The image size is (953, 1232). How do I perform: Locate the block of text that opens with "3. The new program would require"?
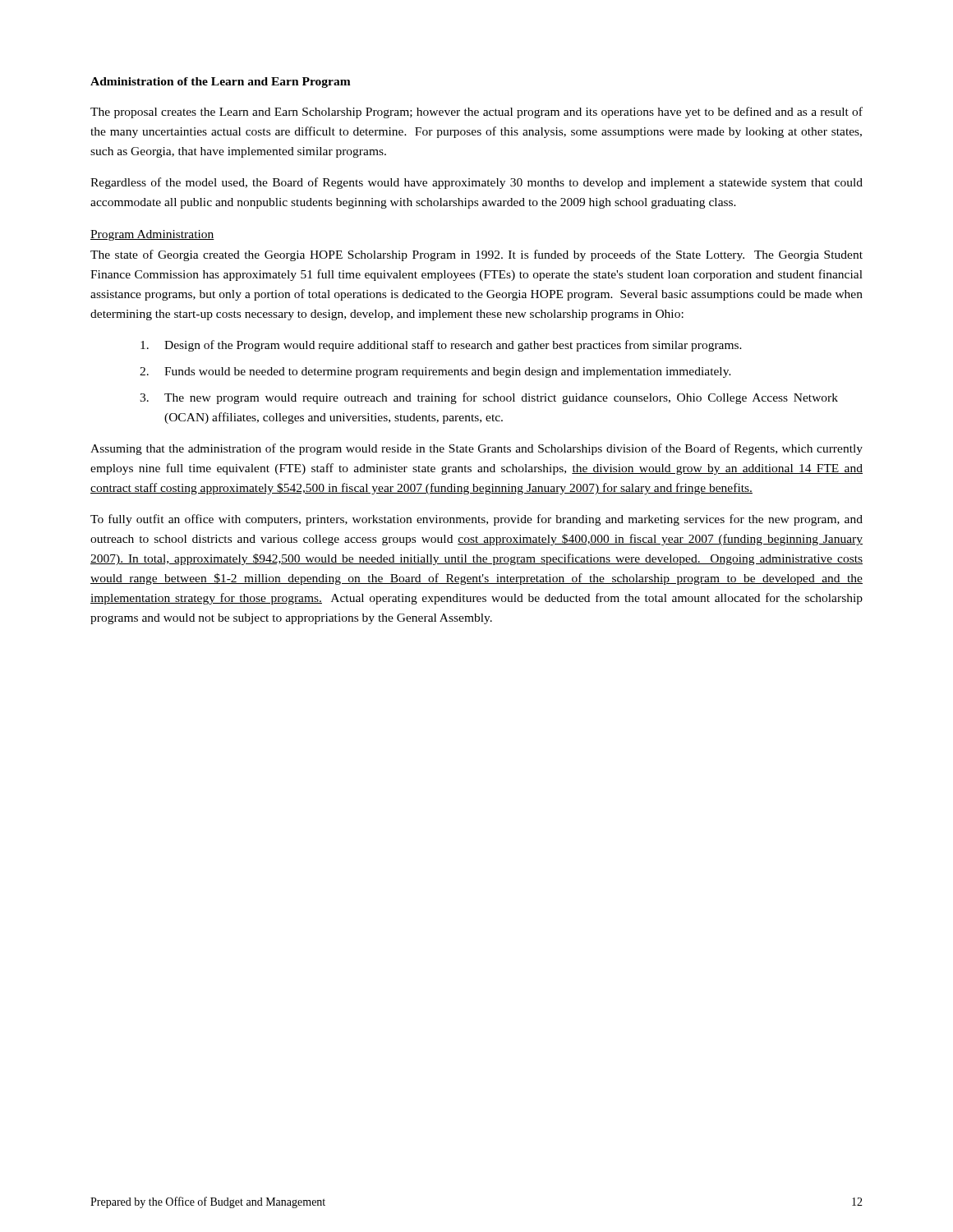pyautogui.click(x=489, y=408)
